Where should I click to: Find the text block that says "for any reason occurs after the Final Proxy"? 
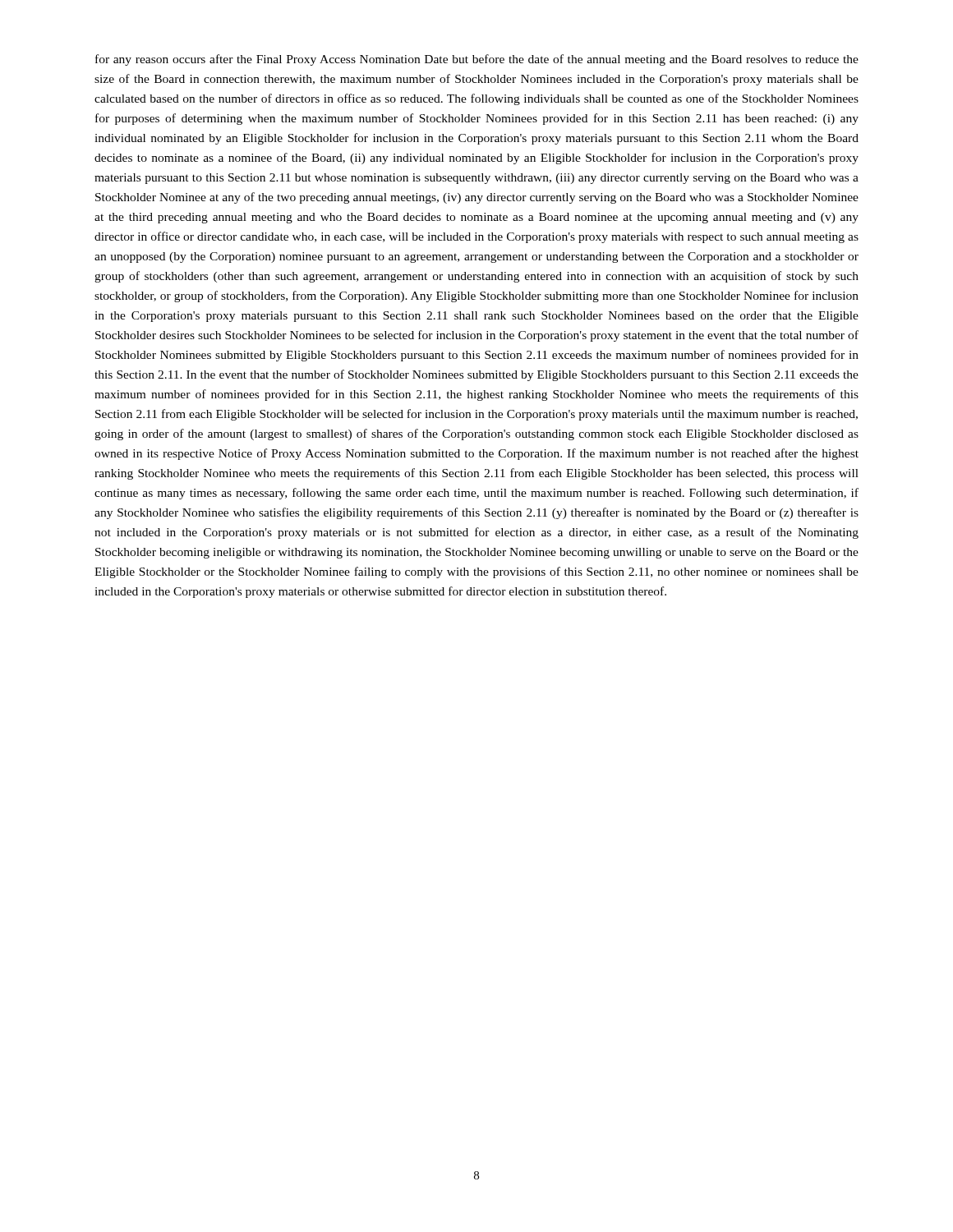(476, 325)
